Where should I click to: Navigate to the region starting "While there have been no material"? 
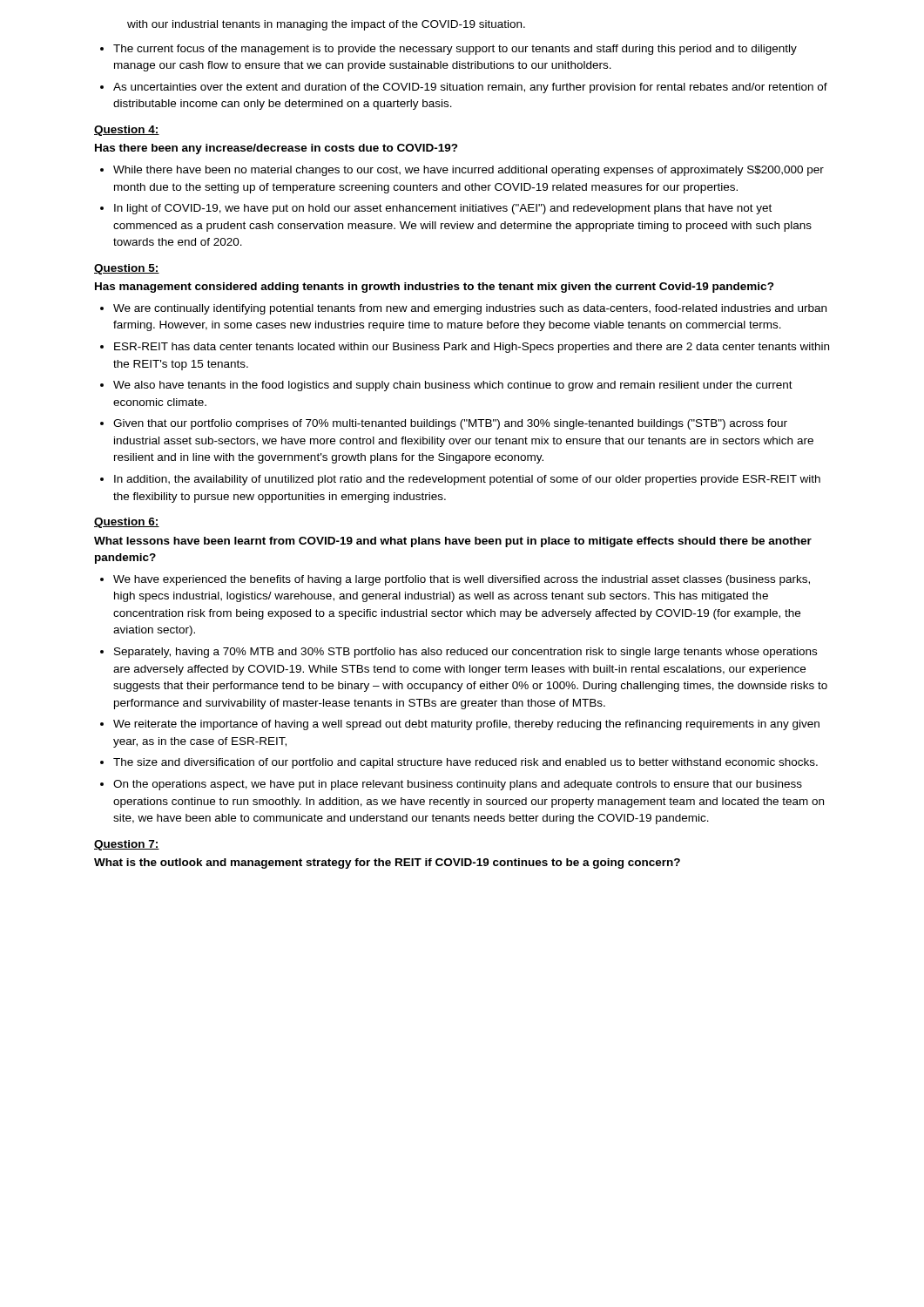point(472,178)
